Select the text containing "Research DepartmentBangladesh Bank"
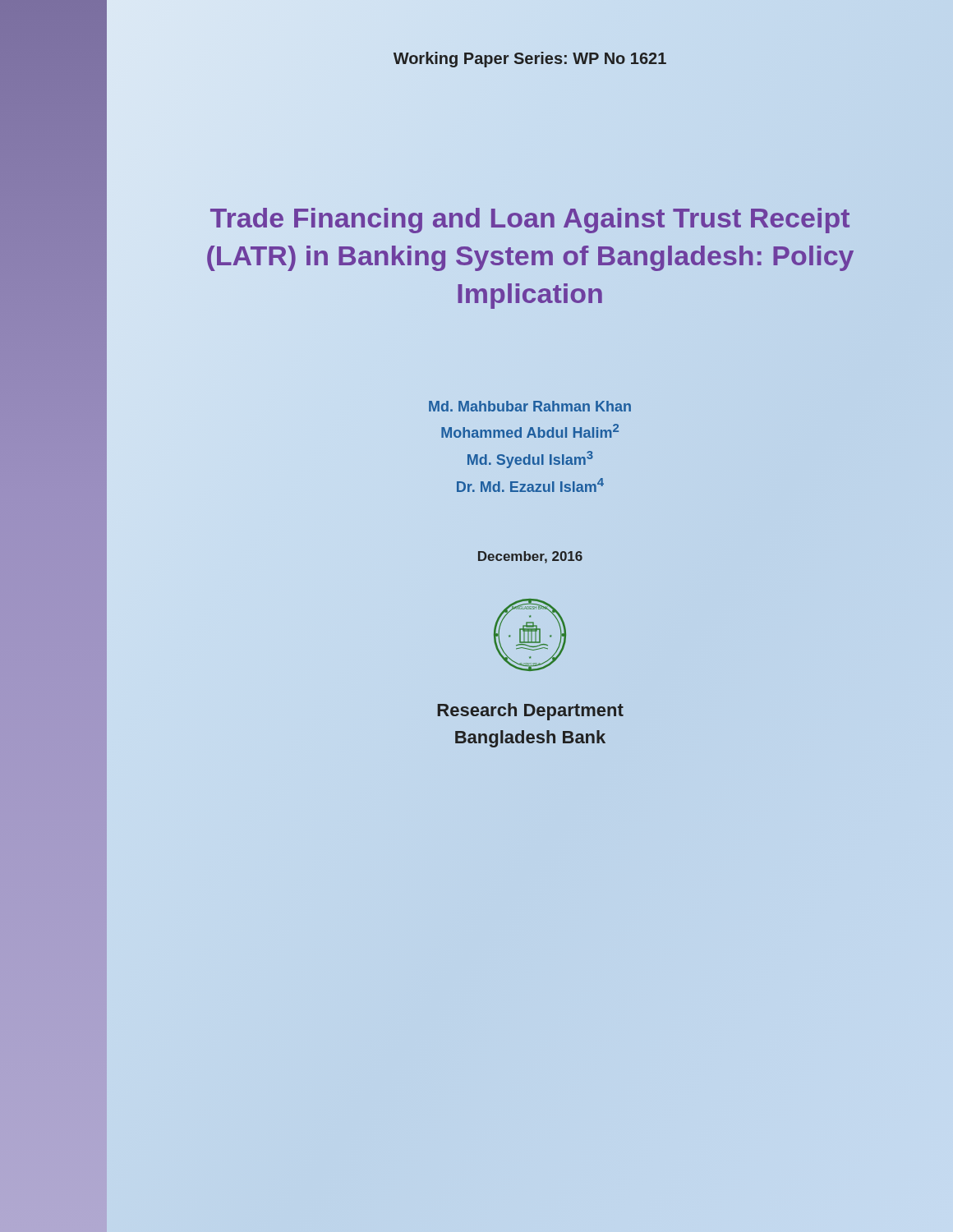 (x=530, y=723)
